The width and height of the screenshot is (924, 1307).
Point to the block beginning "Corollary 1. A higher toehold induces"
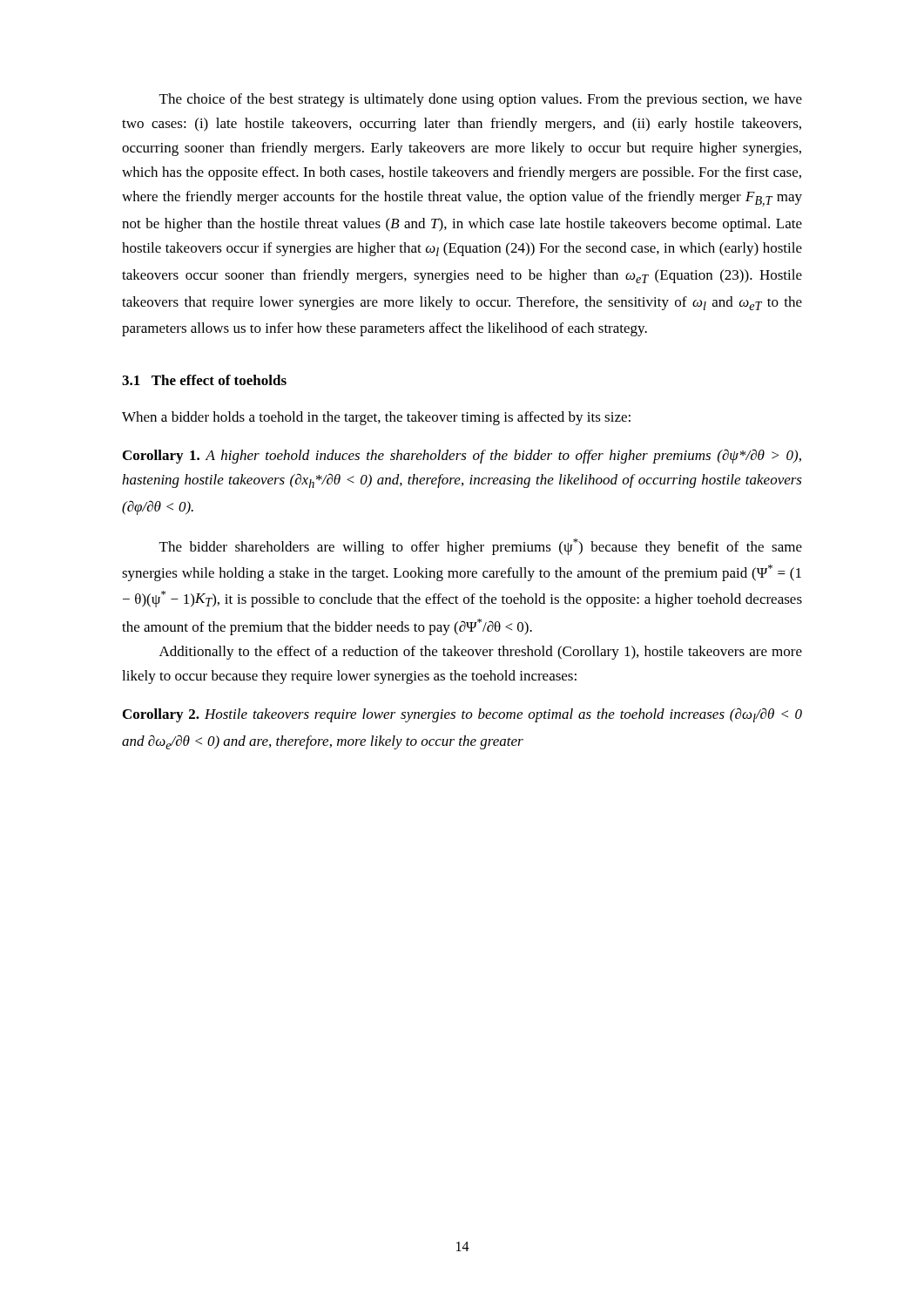click(462, 482)
